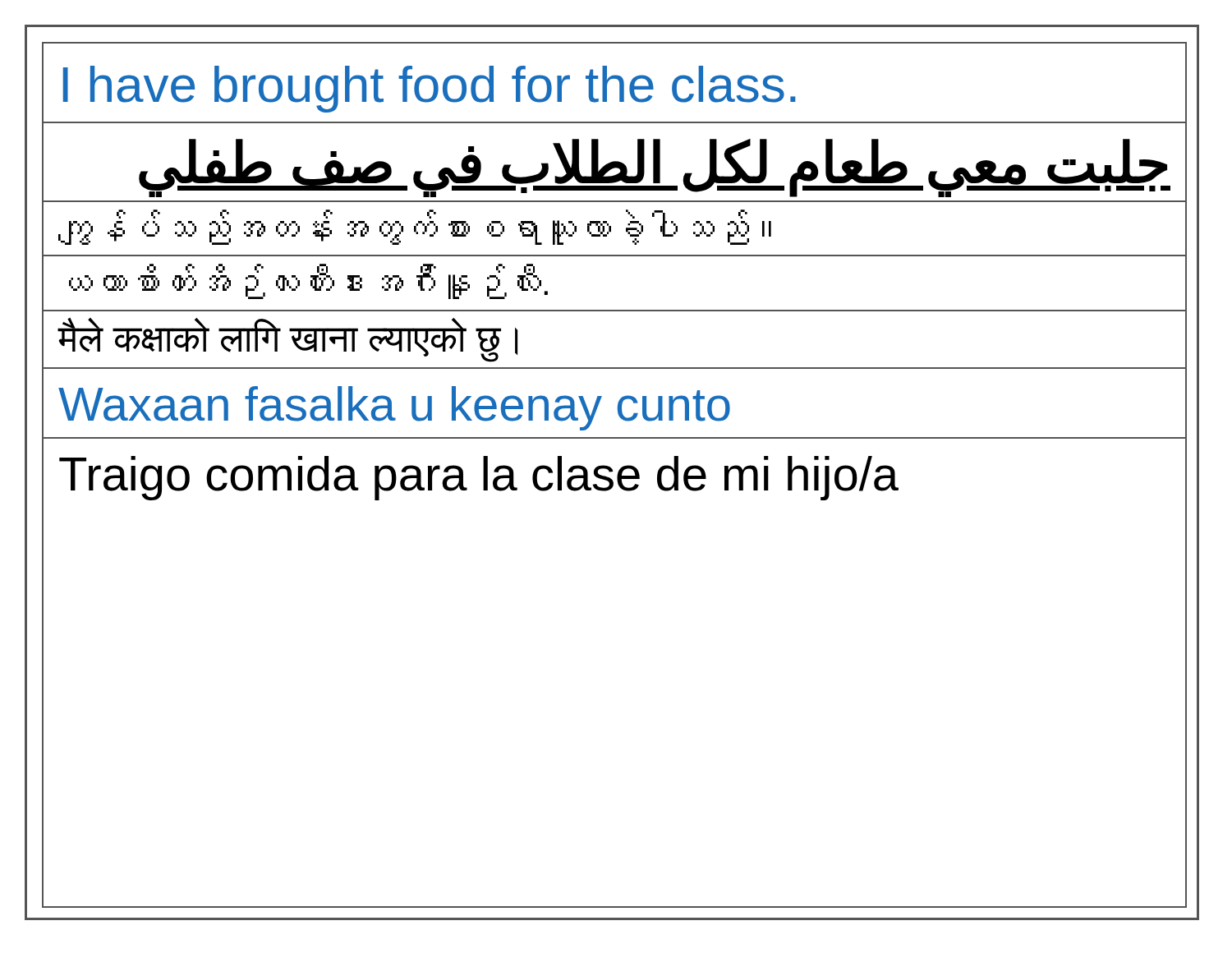Locate the block of text that opens with "Traigo comida para la"
1232x953 pixels.
(x=478, y=474)
